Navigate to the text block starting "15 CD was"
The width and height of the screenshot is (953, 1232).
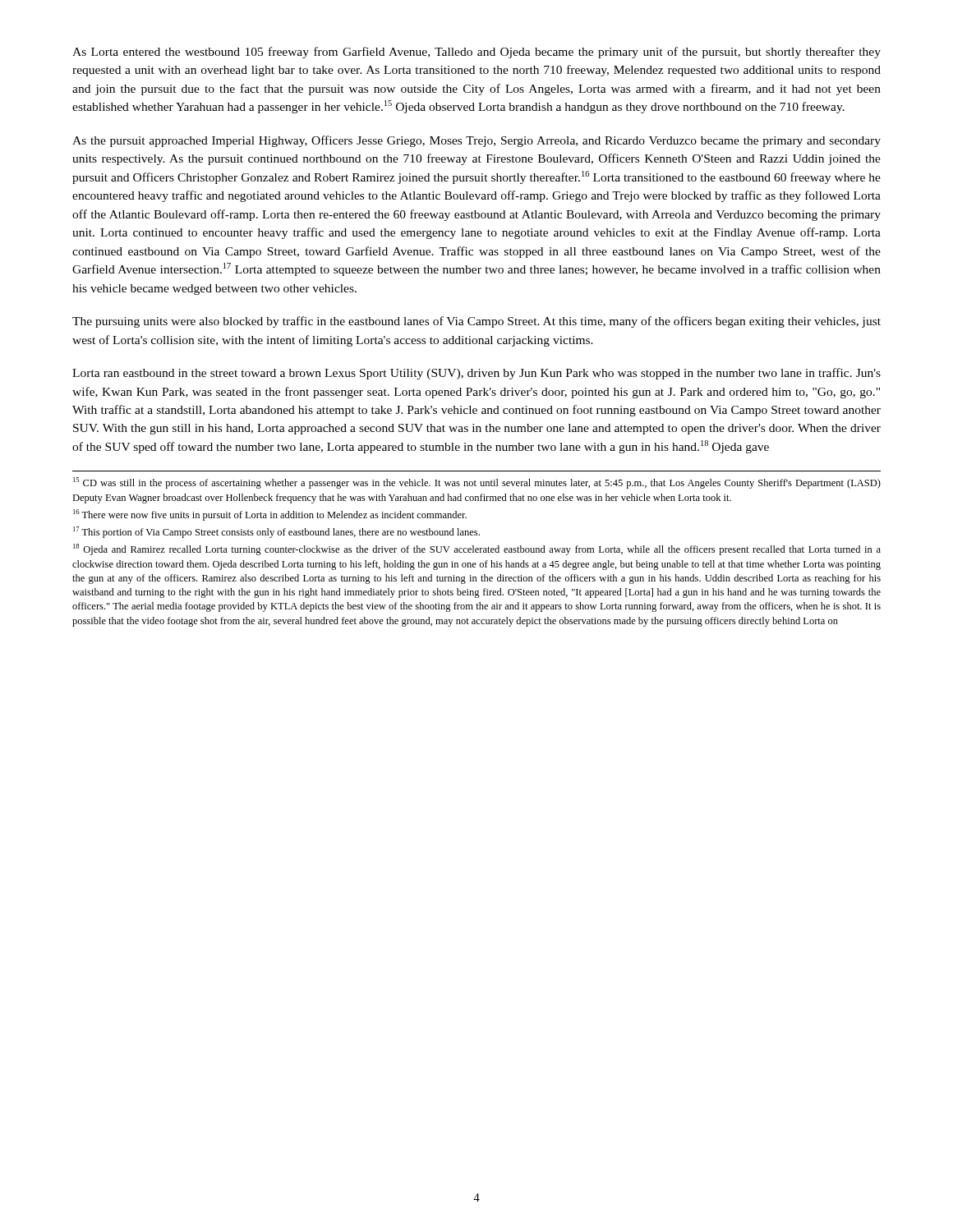pos(476,490)
